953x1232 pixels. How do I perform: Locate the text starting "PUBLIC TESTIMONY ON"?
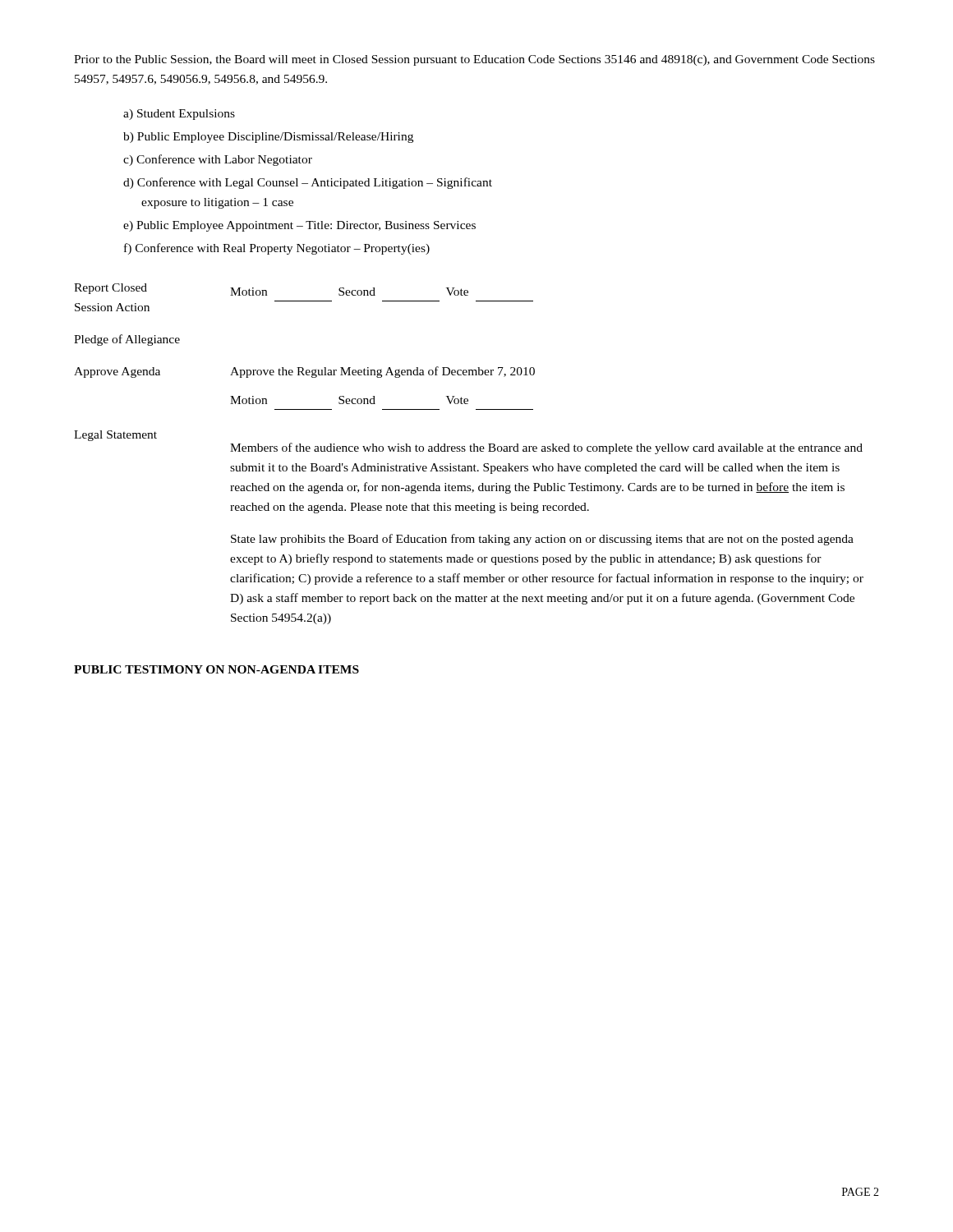coord(216,669)
